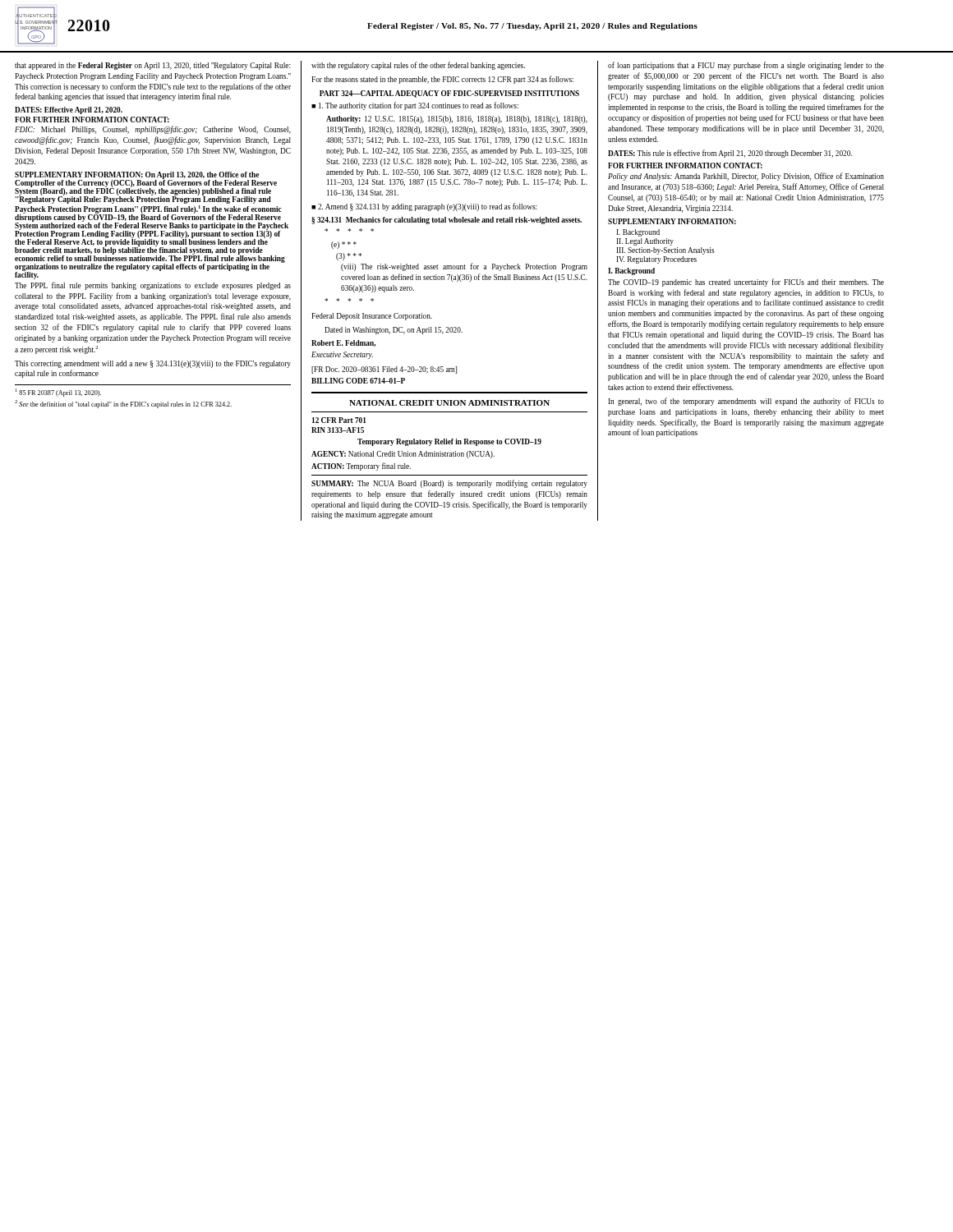Click the passage that begins "DATES: This rule is effective from April"
Screen dimensions: 1232x953
[x=730, y=153]
